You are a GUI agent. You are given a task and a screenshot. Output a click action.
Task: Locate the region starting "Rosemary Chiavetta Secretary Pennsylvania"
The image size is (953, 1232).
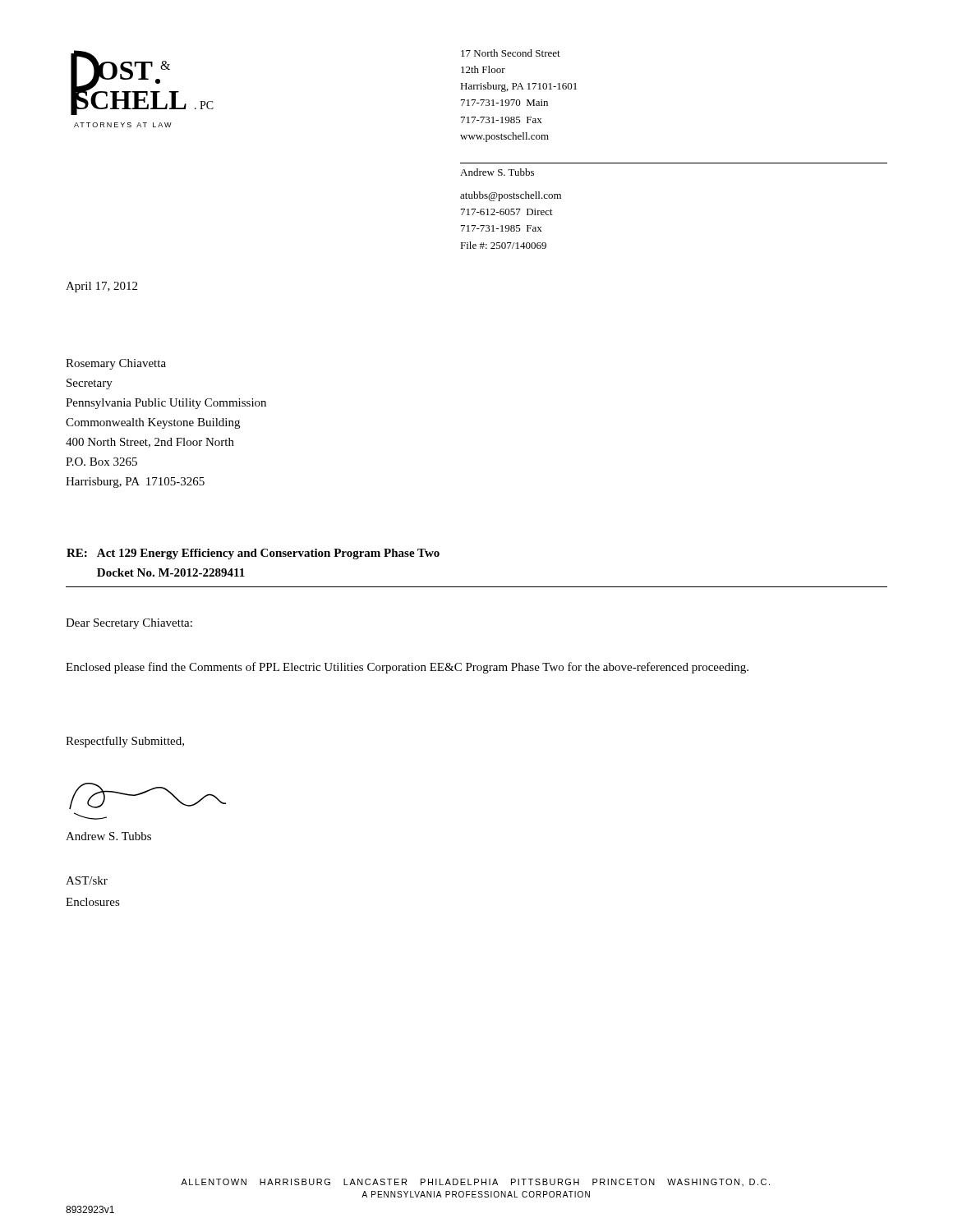[x=166, y=422]
